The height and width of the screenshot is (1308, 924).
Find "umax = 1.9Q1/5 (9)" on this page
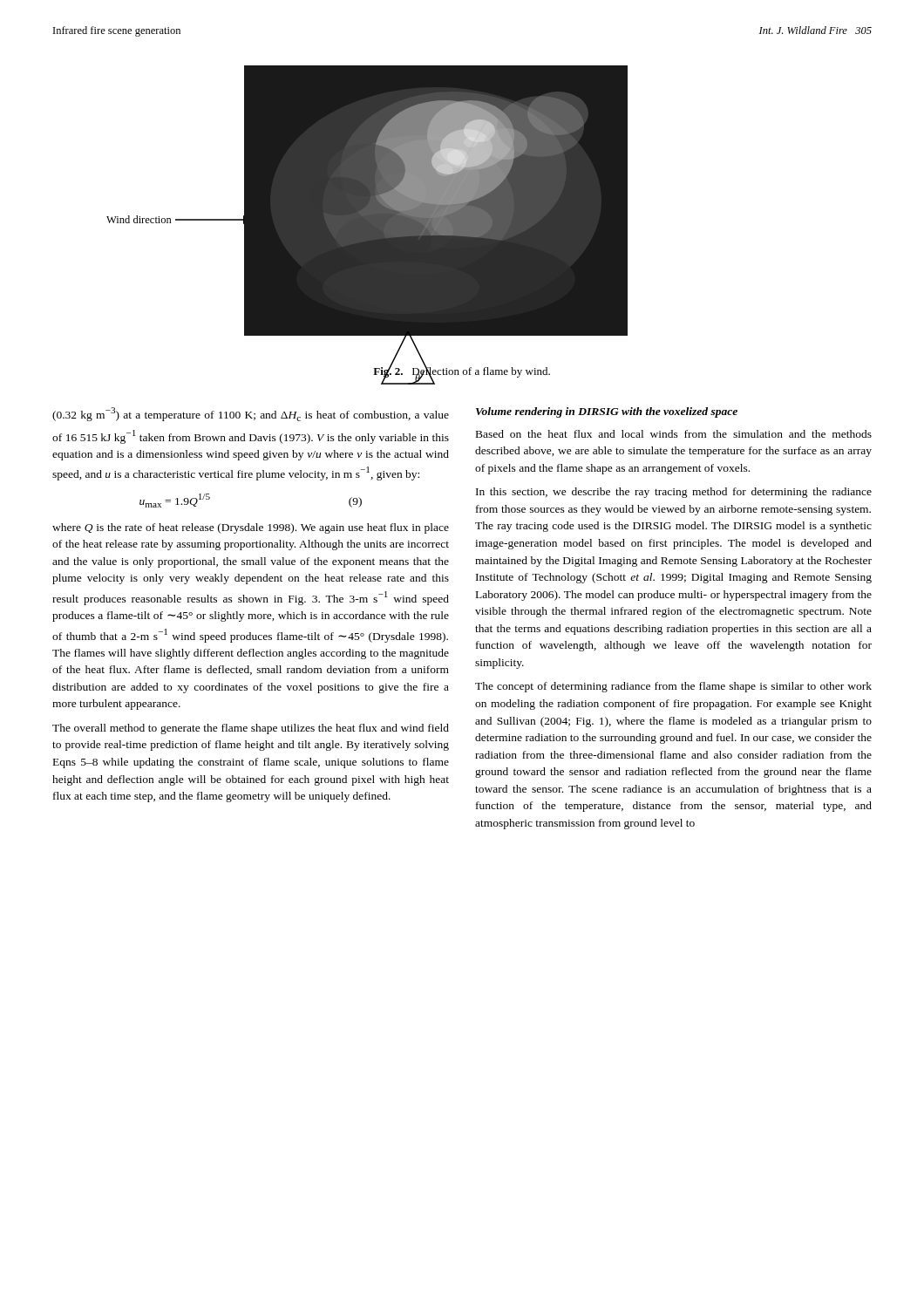177,500
